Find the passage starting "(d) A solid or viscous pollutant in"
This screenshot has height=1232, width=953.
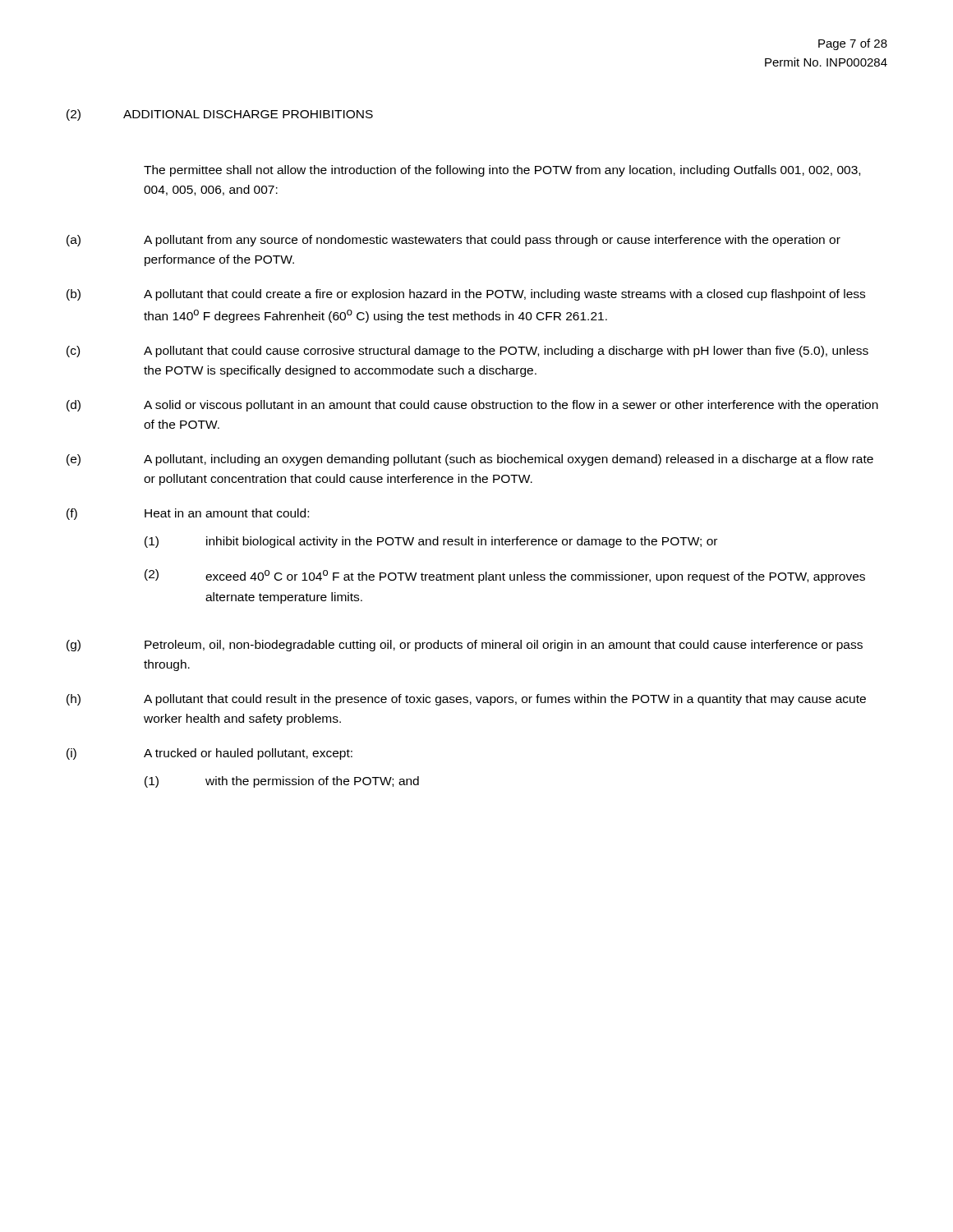(x=476, y=415)
